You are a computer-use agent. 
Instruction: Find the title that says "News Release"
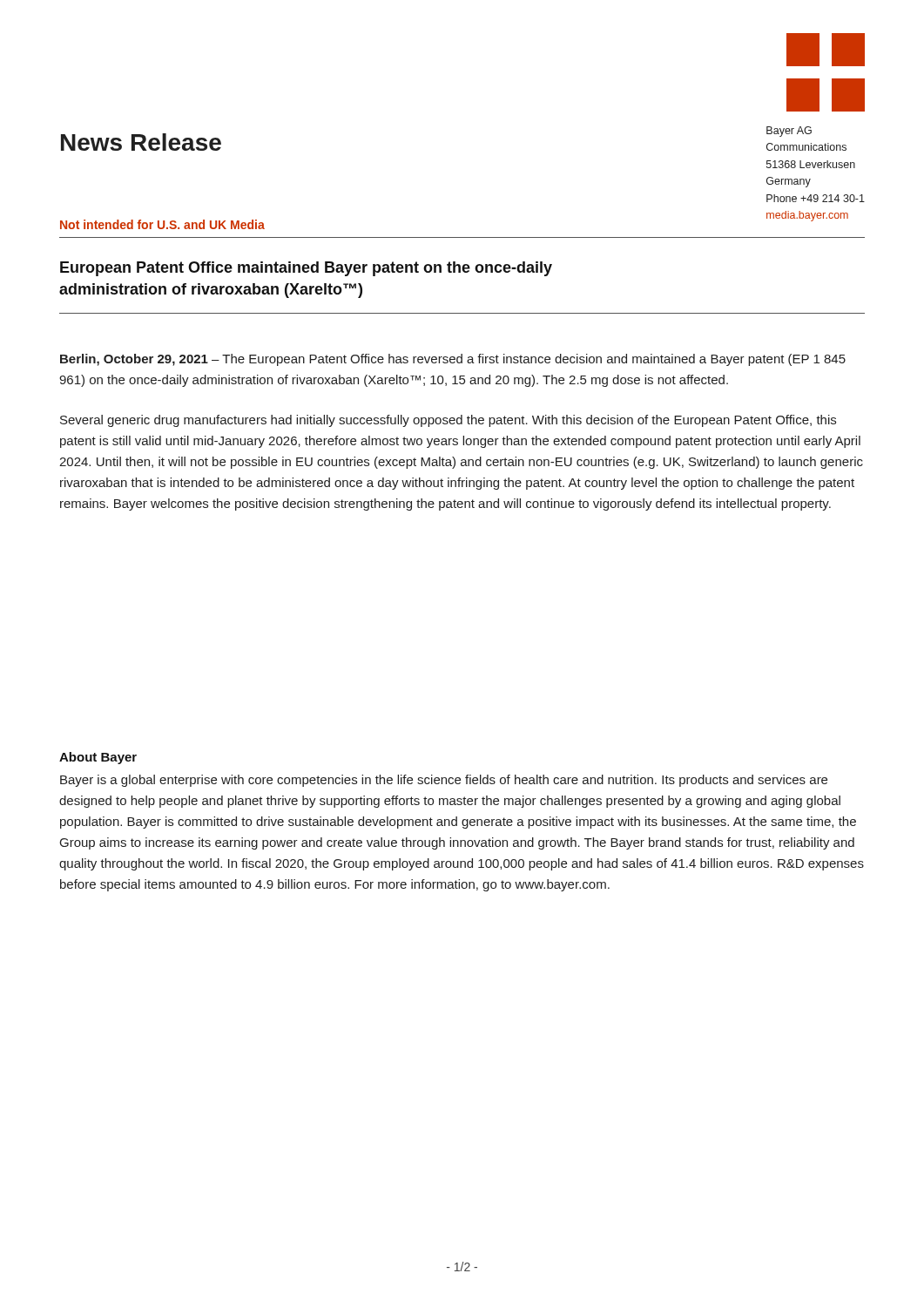(141, 143)
